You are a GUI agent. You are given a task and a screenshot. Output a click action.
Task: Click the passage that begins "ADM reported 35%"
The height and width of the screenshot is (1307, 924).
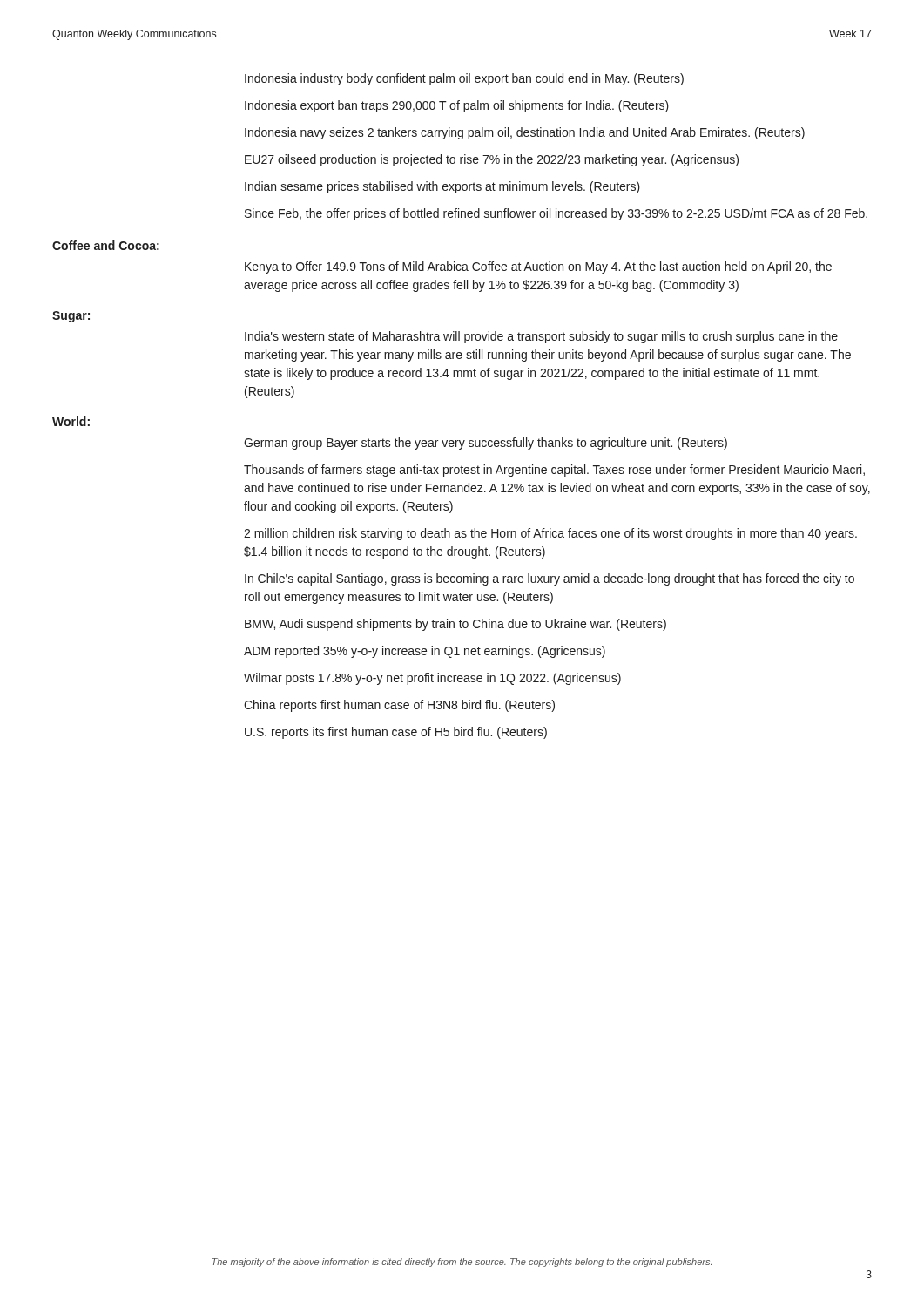[425, 651]
